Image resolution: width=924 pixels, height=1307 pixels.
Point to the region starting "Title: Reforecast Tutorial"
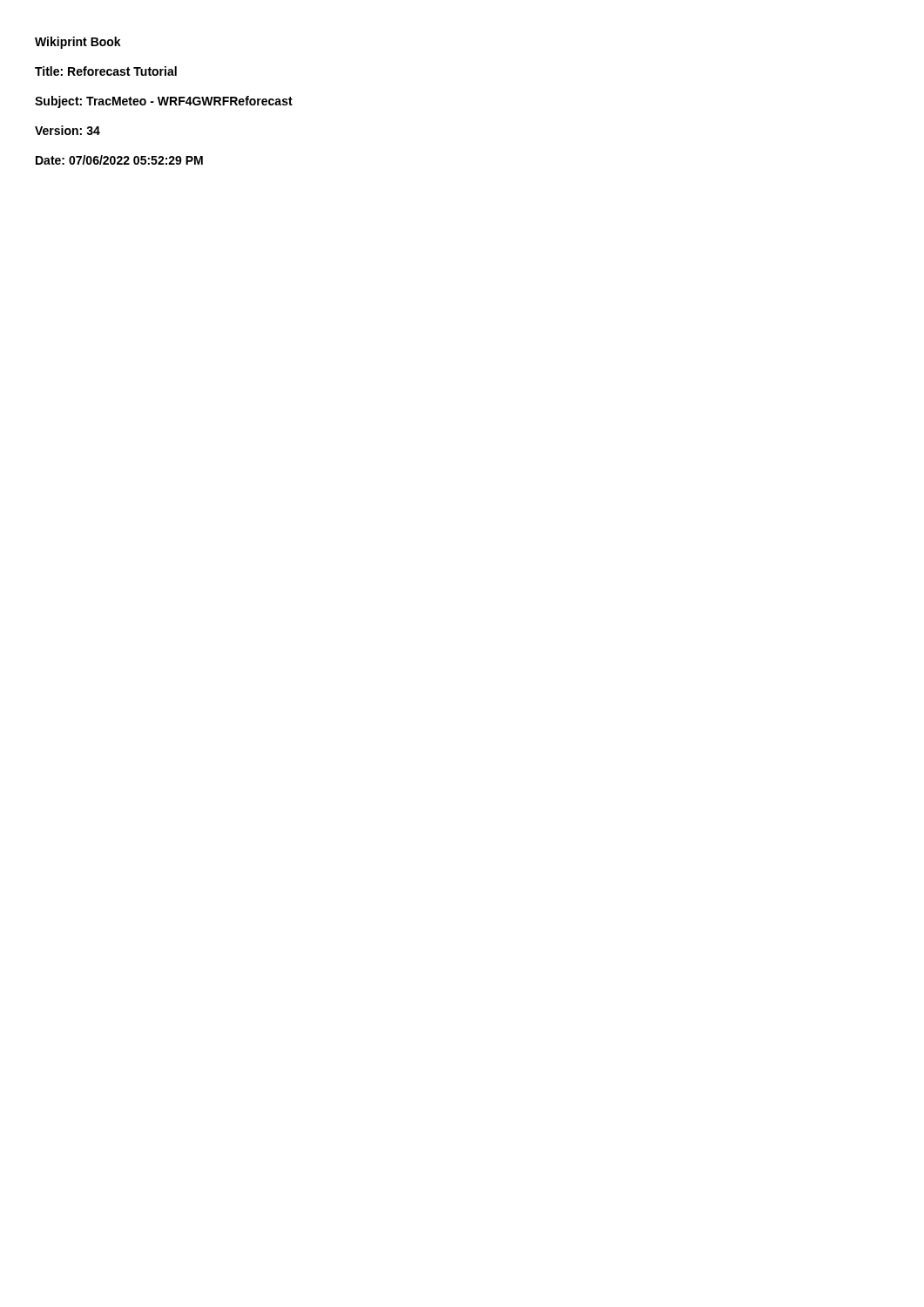[x=106, y=71]
